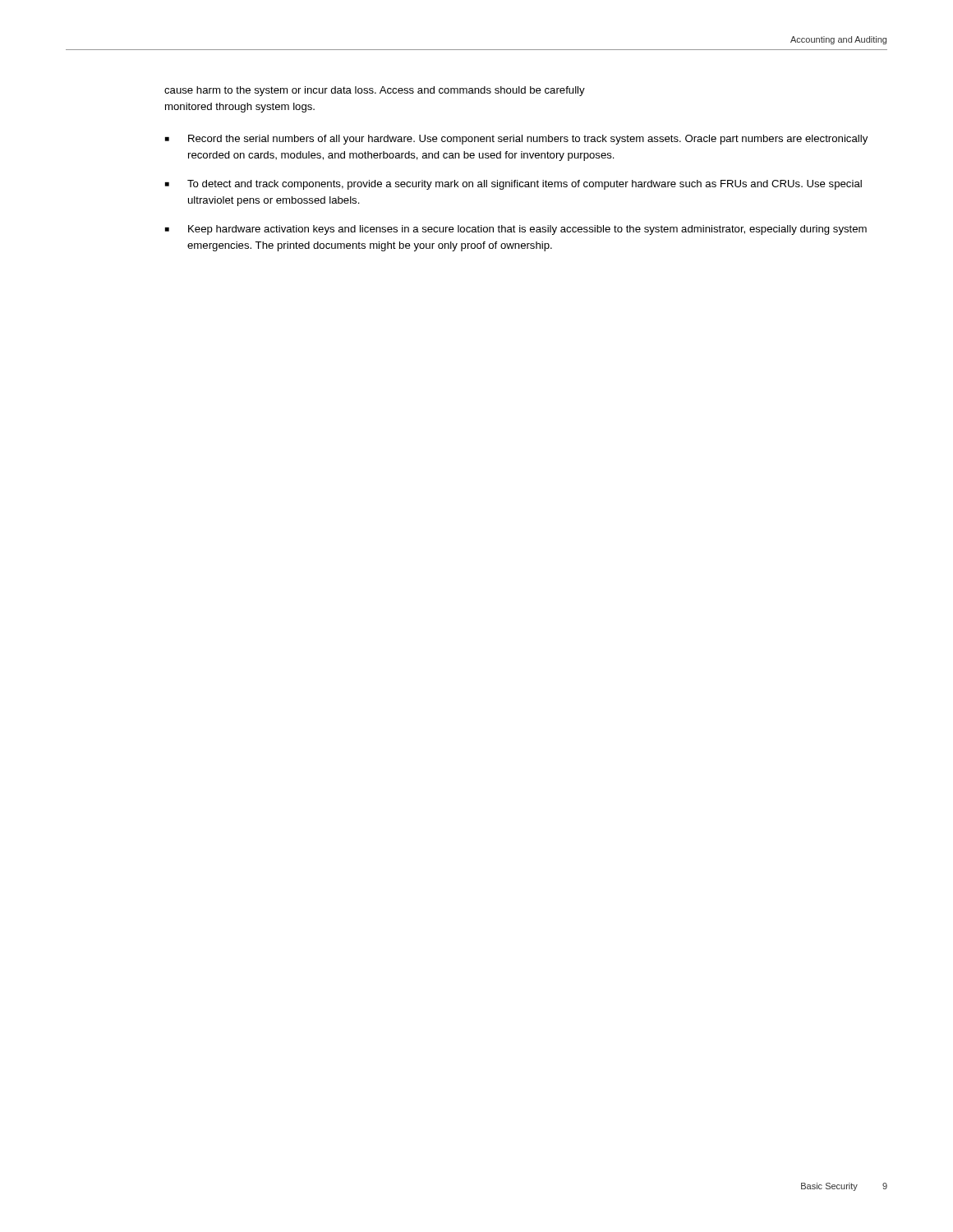Navigate to the element starting "cause harm to the system"
The width and height of the screenshot is (953, 1232).
pos(374,98)
